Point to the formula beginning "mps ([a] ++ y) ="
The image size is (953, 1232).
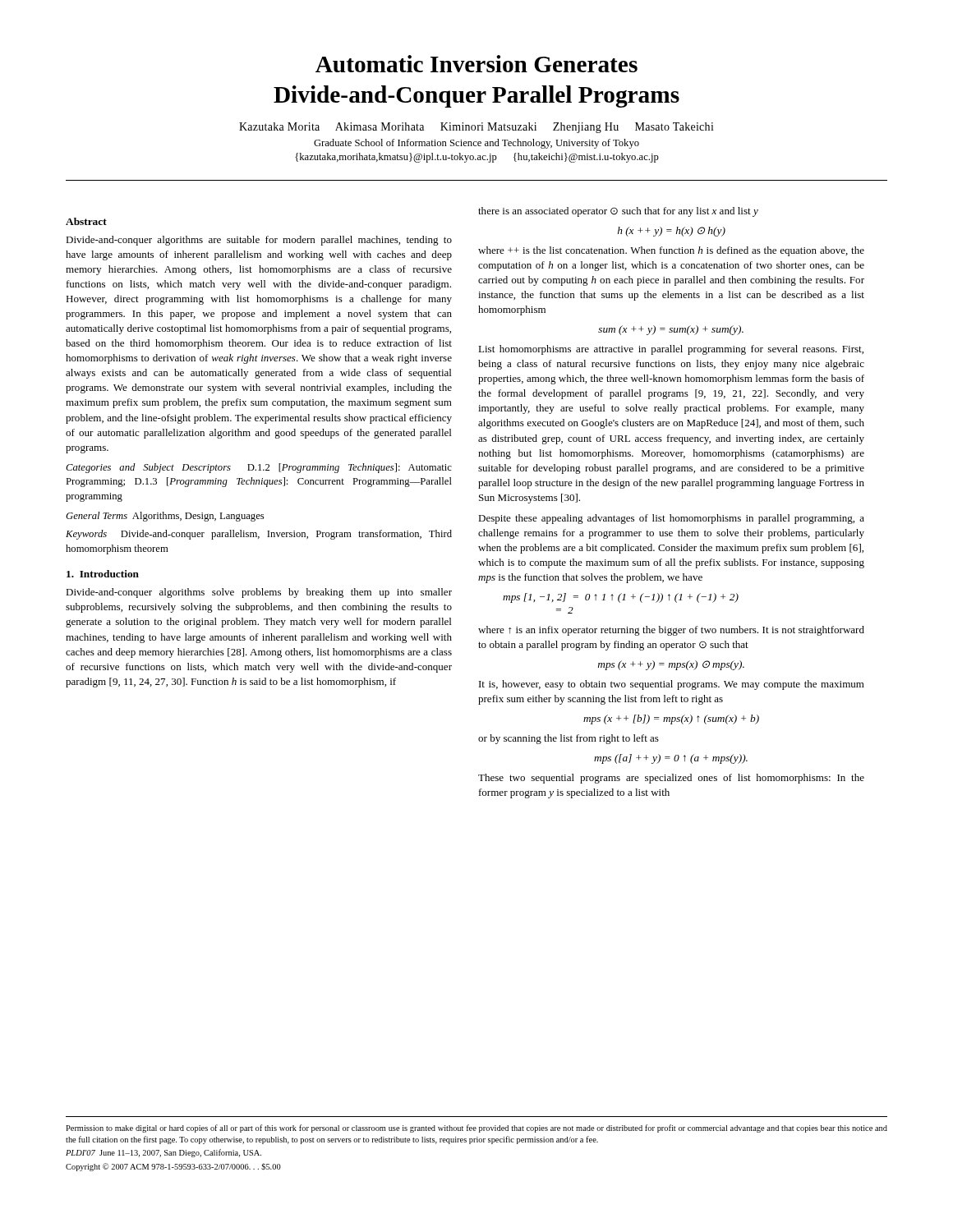coord(671,758)
